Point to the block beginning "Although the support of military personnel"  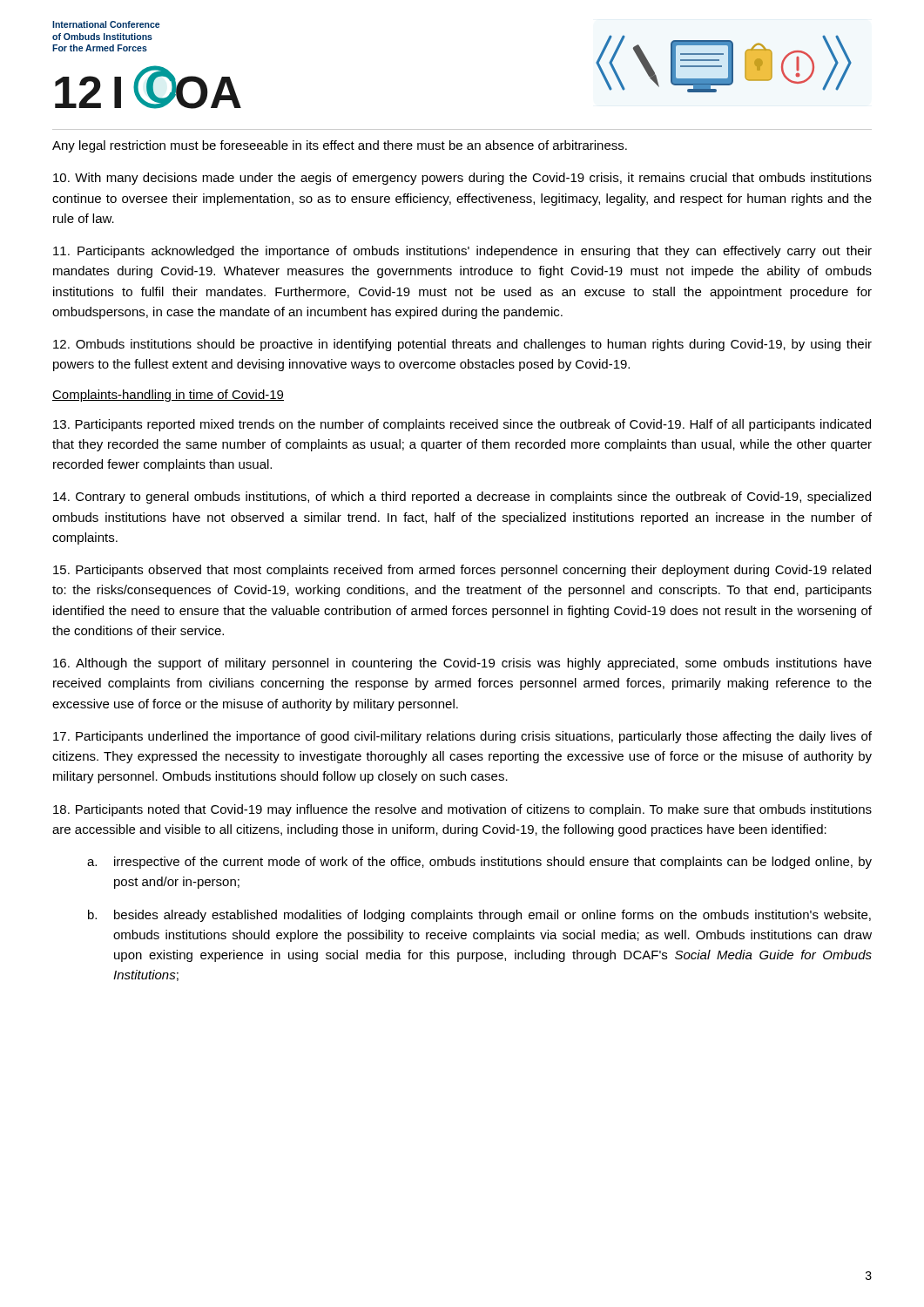[x=462, y=683]
